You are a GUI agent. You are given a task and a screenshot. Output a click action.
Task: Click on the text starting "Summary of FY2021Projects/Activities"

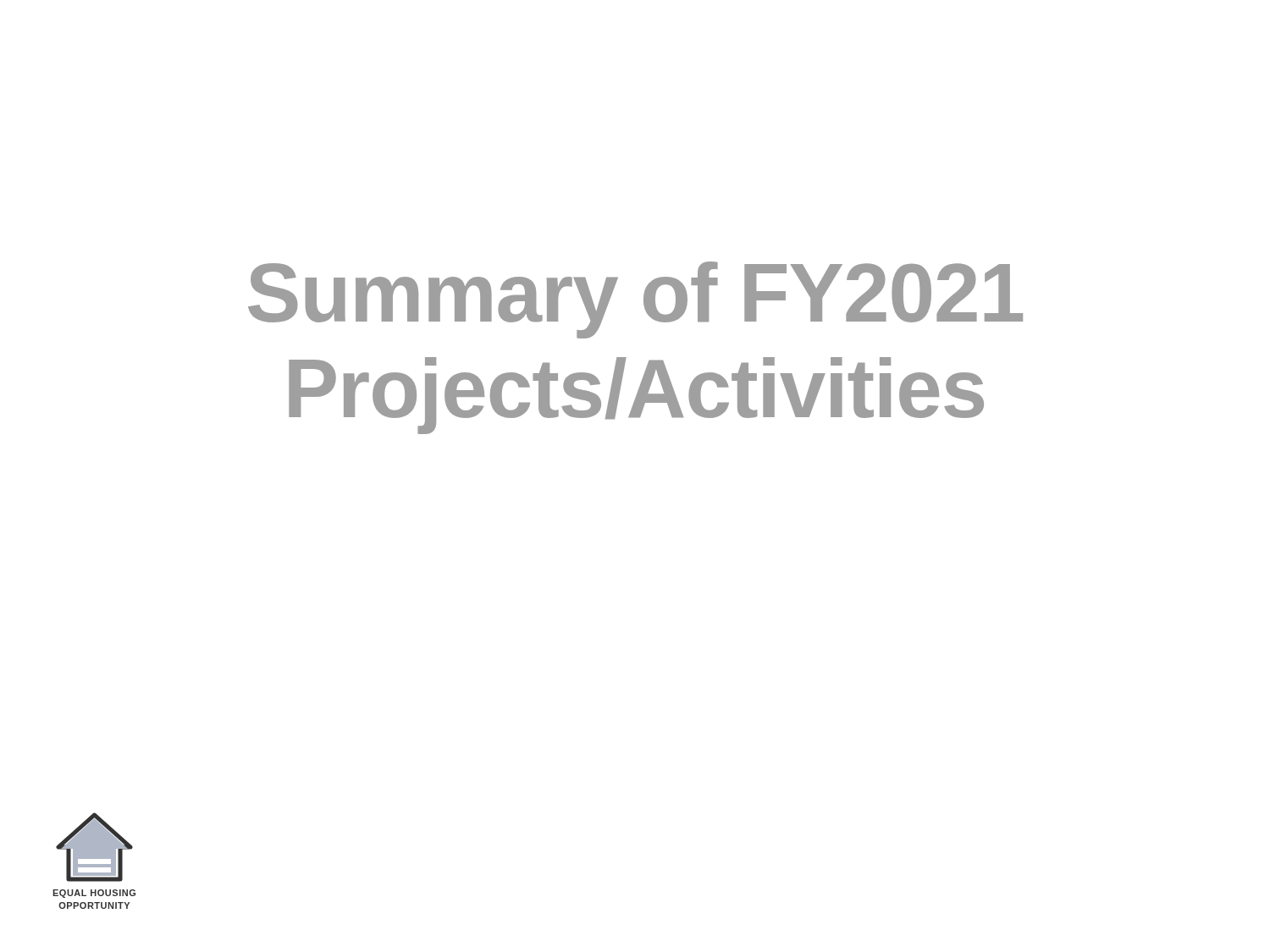(x=635, y=341)
